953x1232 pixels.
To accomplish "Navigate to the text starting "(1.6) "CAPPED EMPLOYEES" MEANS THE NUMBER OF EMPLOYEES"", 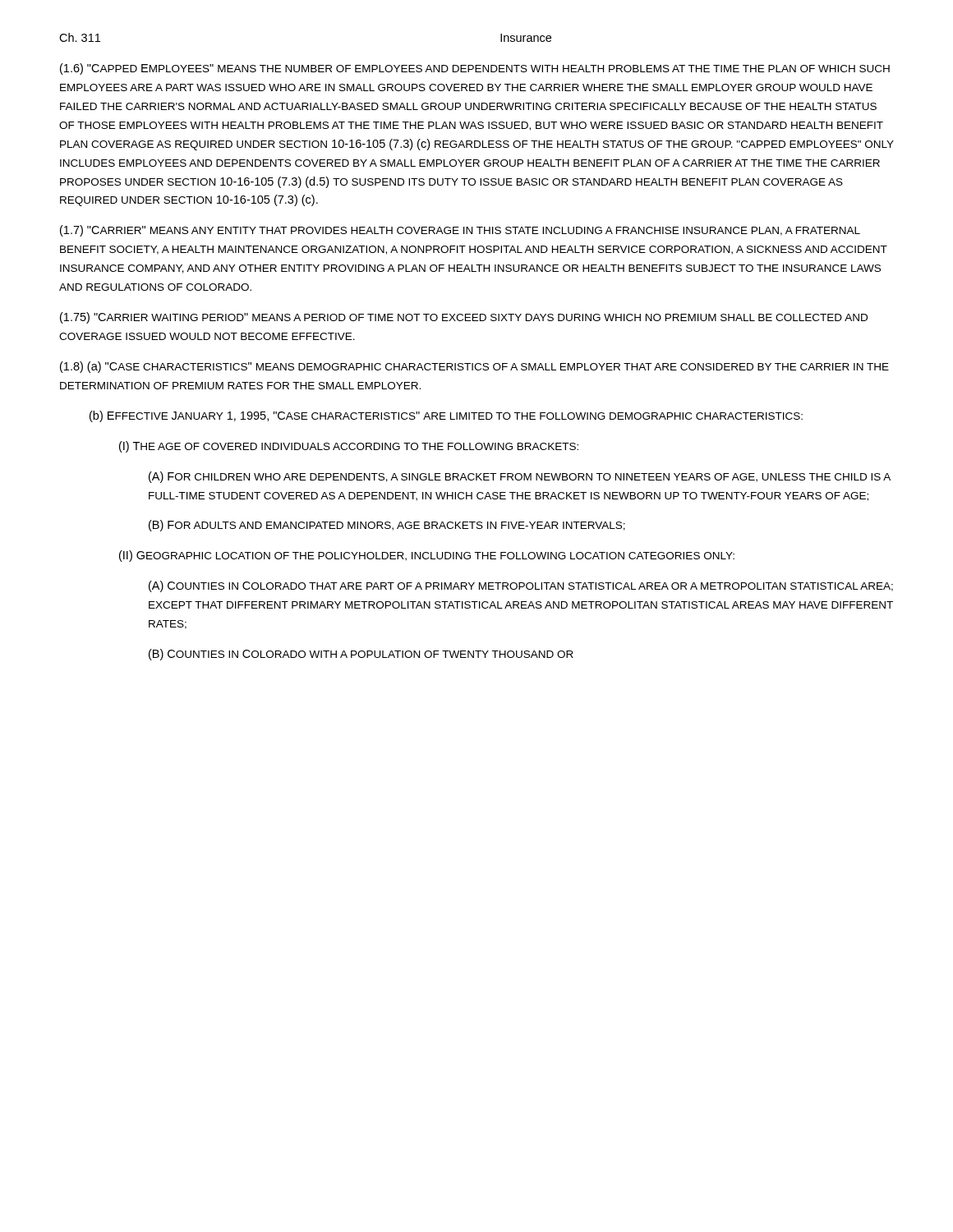I will (476, 134).
